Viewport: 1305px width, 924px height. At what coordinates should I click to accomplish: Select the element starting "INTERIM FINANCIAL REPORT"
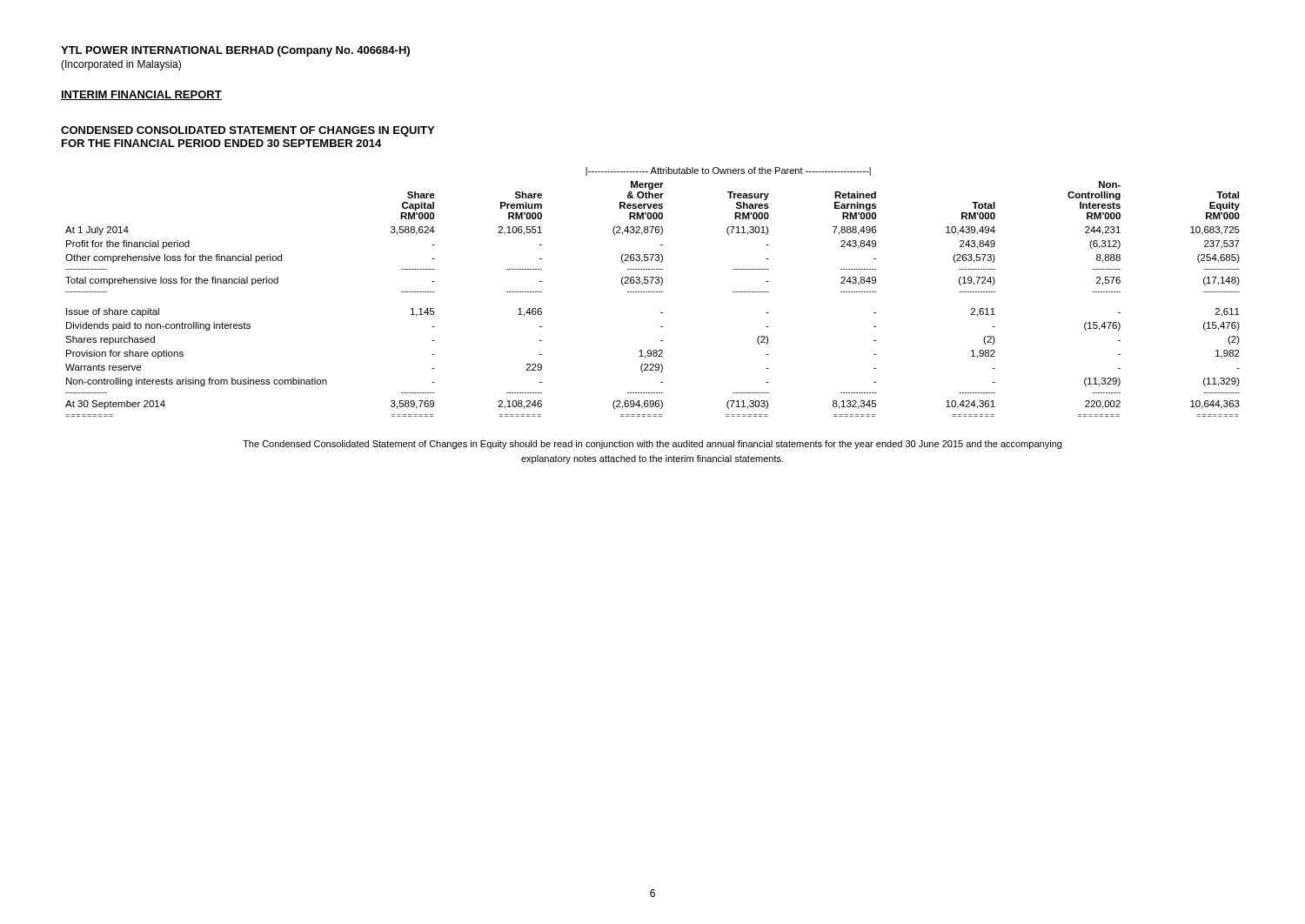coord(141,94)
